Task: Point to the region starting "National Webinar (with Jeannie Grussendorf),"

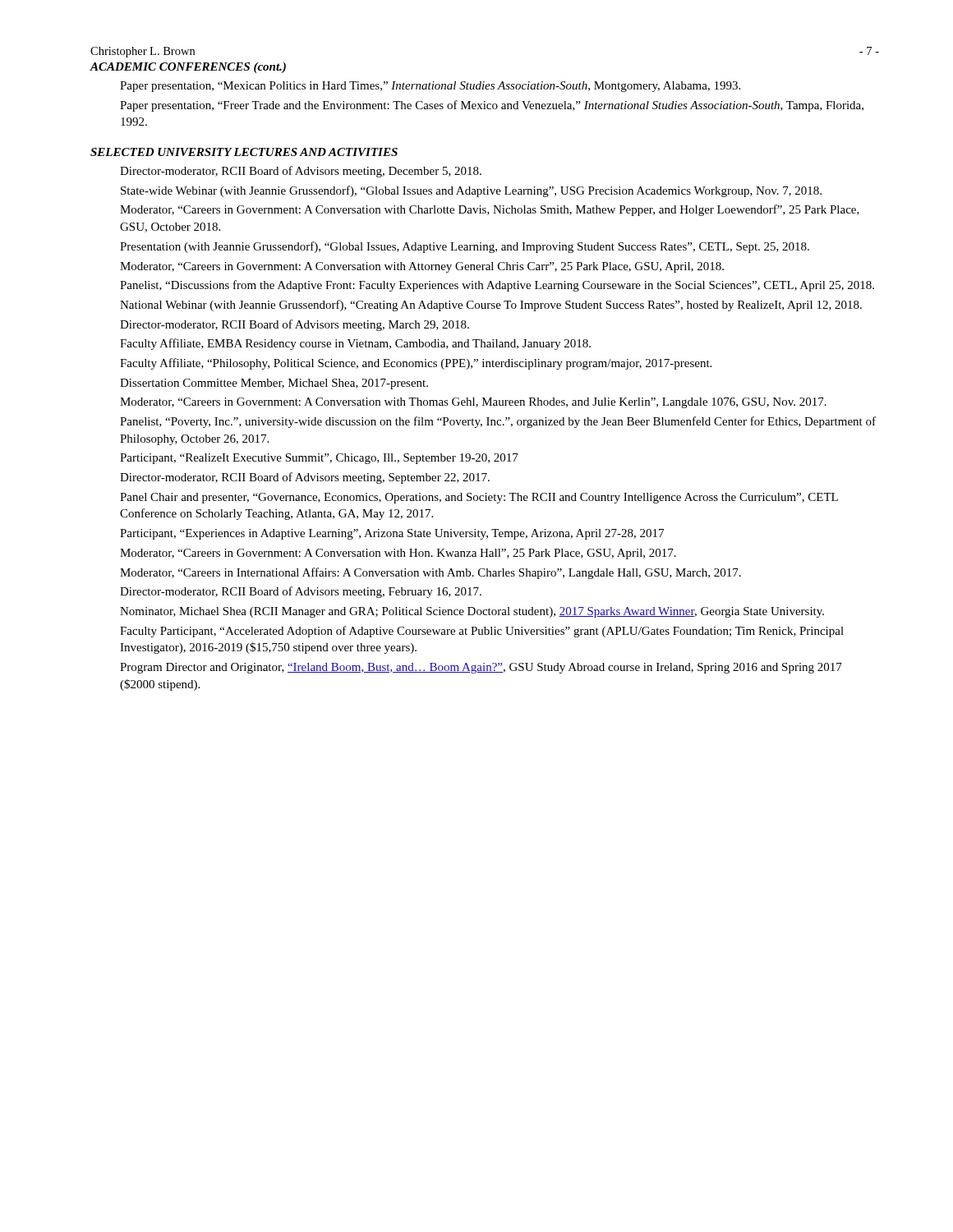Action: 491,305
